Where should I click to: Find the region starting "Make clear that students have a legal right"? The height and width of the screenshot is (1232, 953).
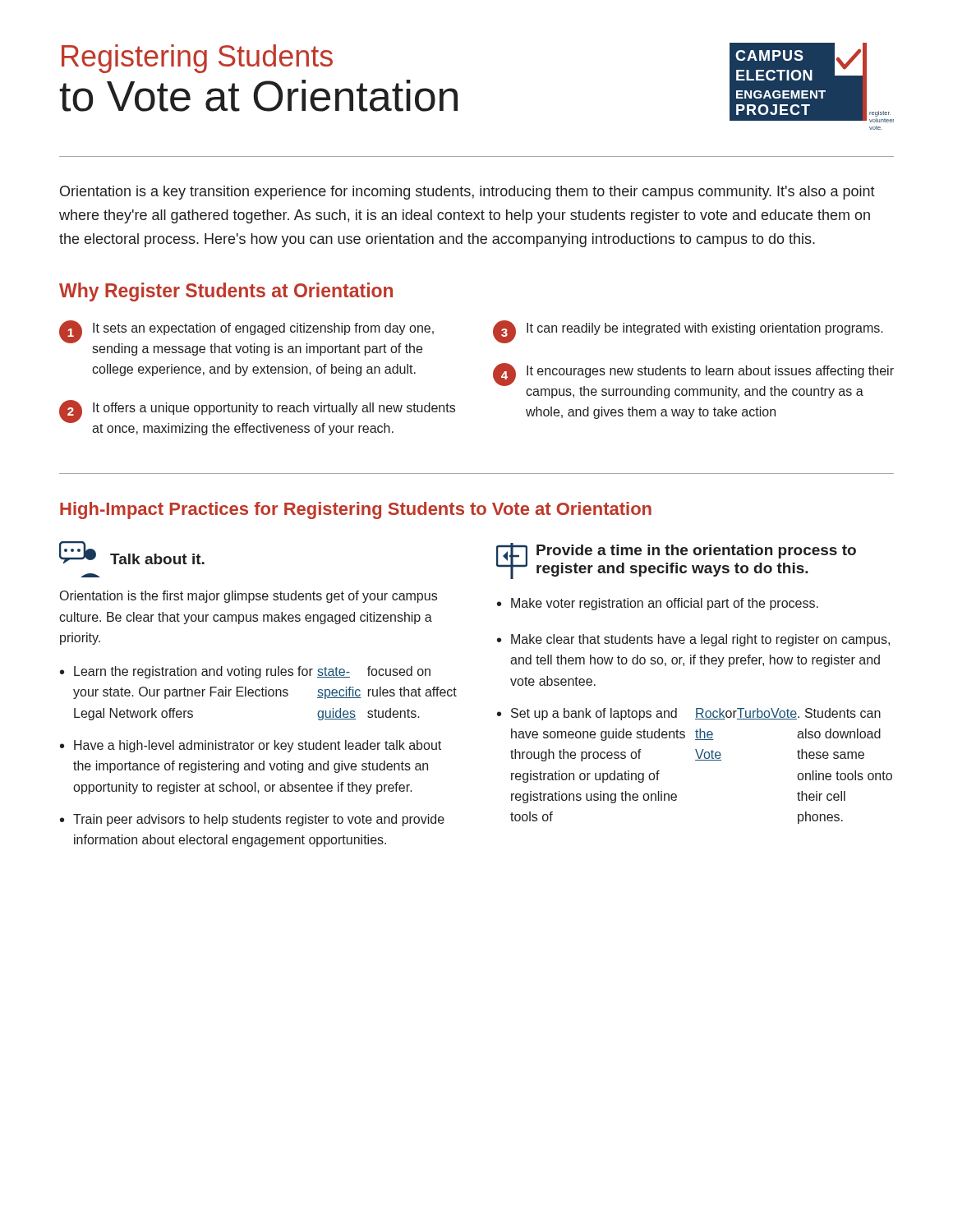click(701, 660)
